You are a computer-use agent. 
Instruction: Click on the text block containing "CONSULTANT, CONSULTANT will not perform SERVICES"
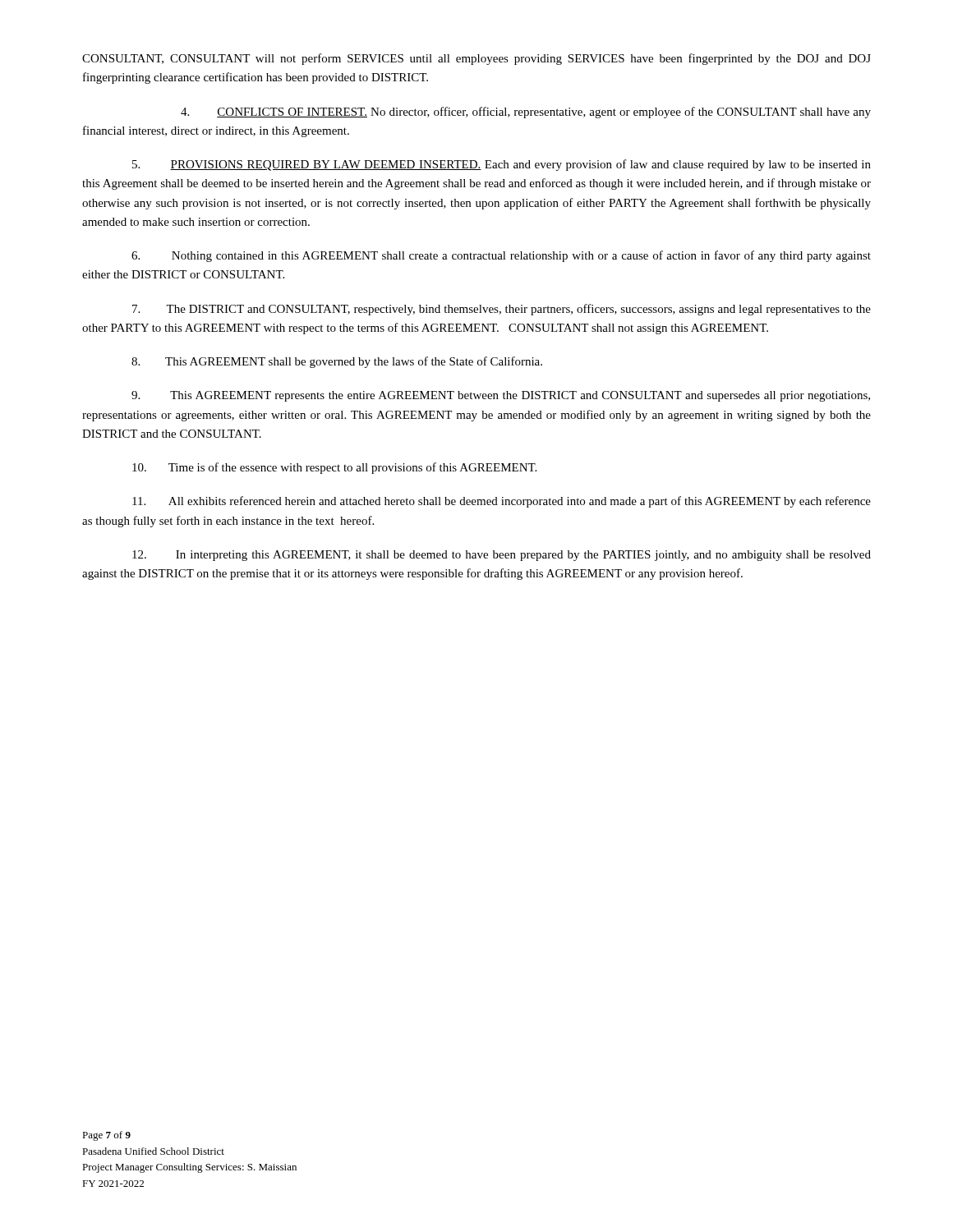[476, 68]
